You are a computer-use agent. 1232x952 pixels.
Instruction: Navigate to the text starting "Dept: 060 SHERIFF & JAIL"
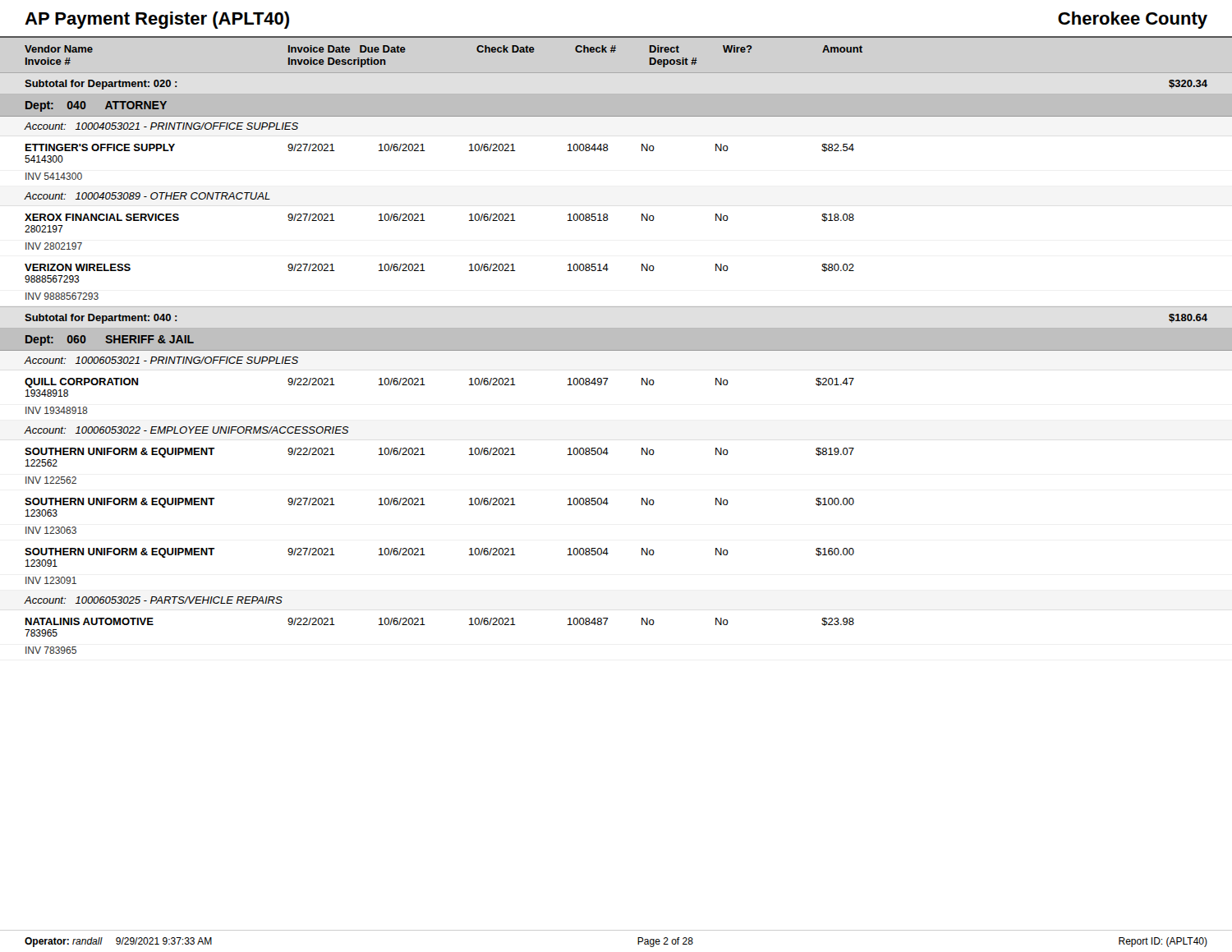point(109,339)
